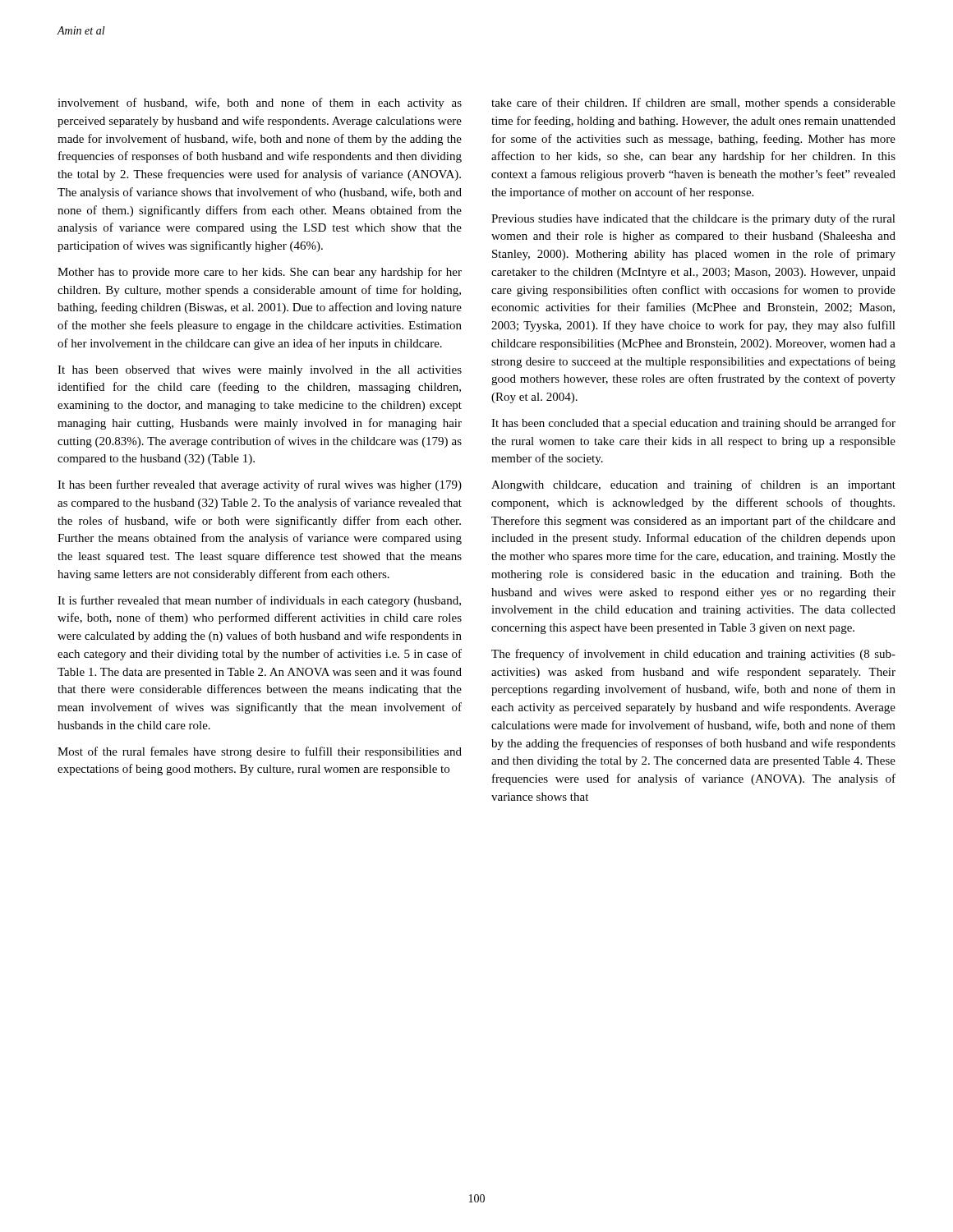Point to the block starting "involvement of husband, wife, both and"
Screen dimensions: 1232x953
click(260, 175)
